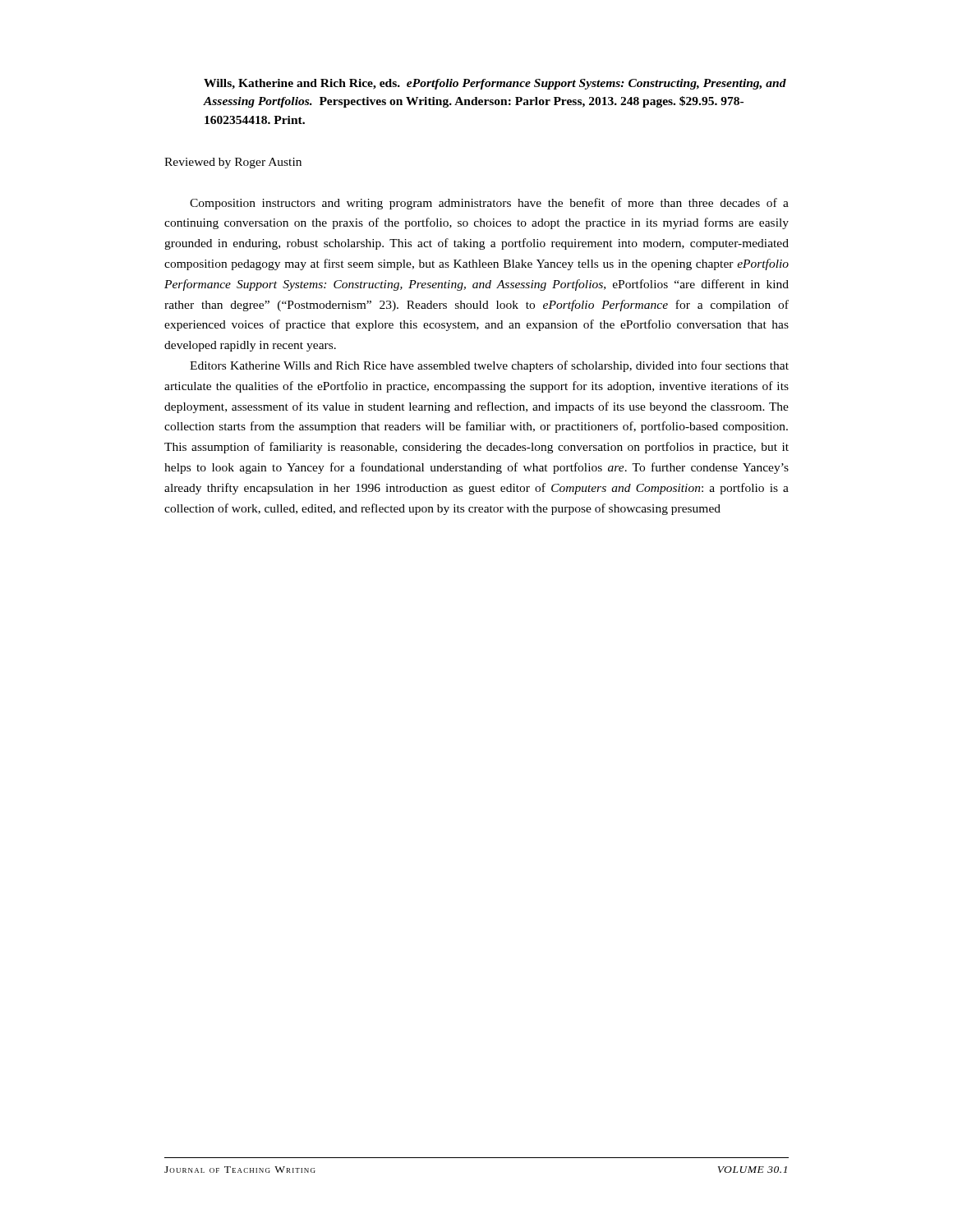Image resolution: width=953 pixels, height=1232 pixels.
Task: Point to the element starting "Composition instructors and"
Action: coord(476,356)
